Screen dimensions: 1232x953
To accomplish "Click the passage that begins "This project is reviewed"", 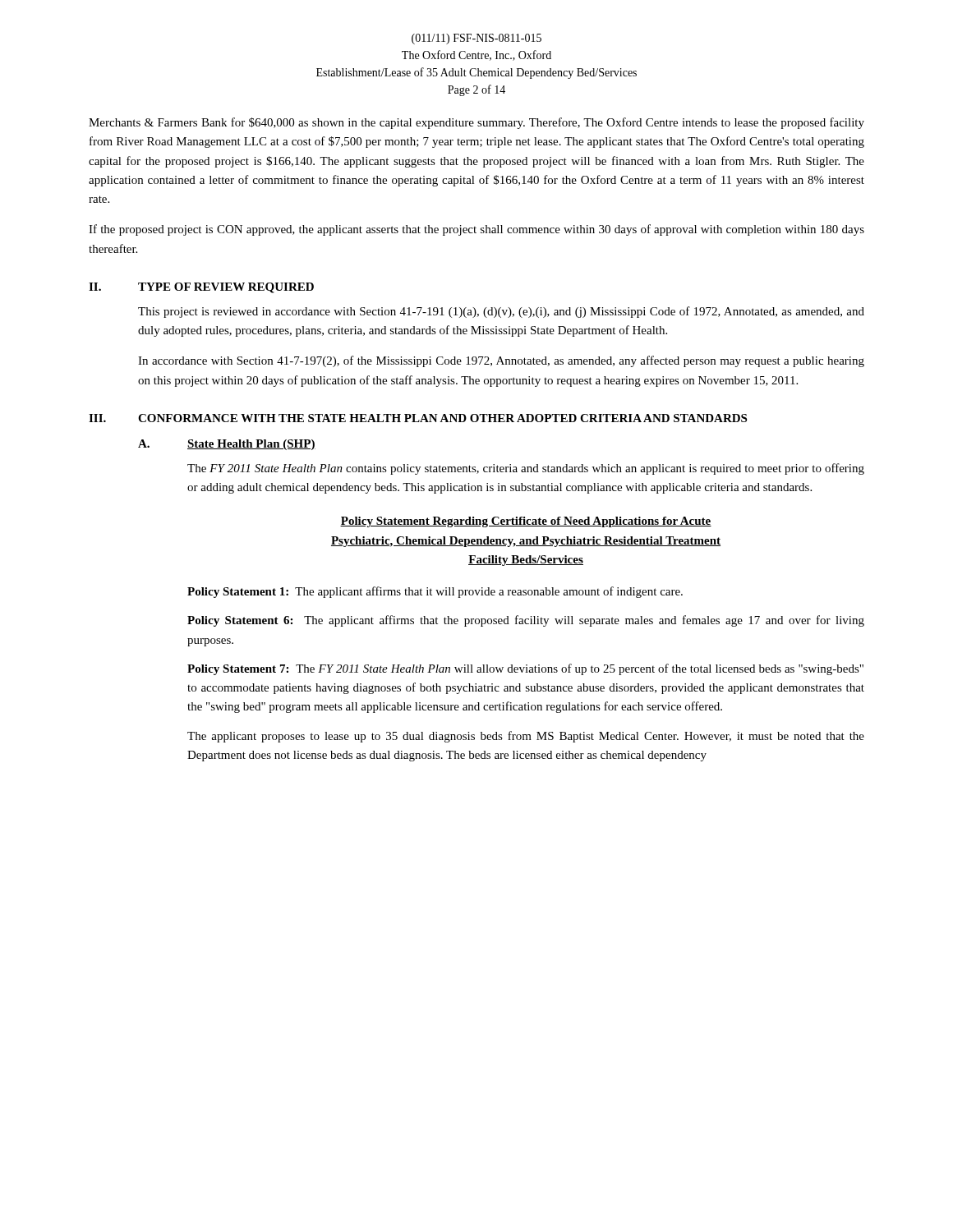I will point(501,321).
